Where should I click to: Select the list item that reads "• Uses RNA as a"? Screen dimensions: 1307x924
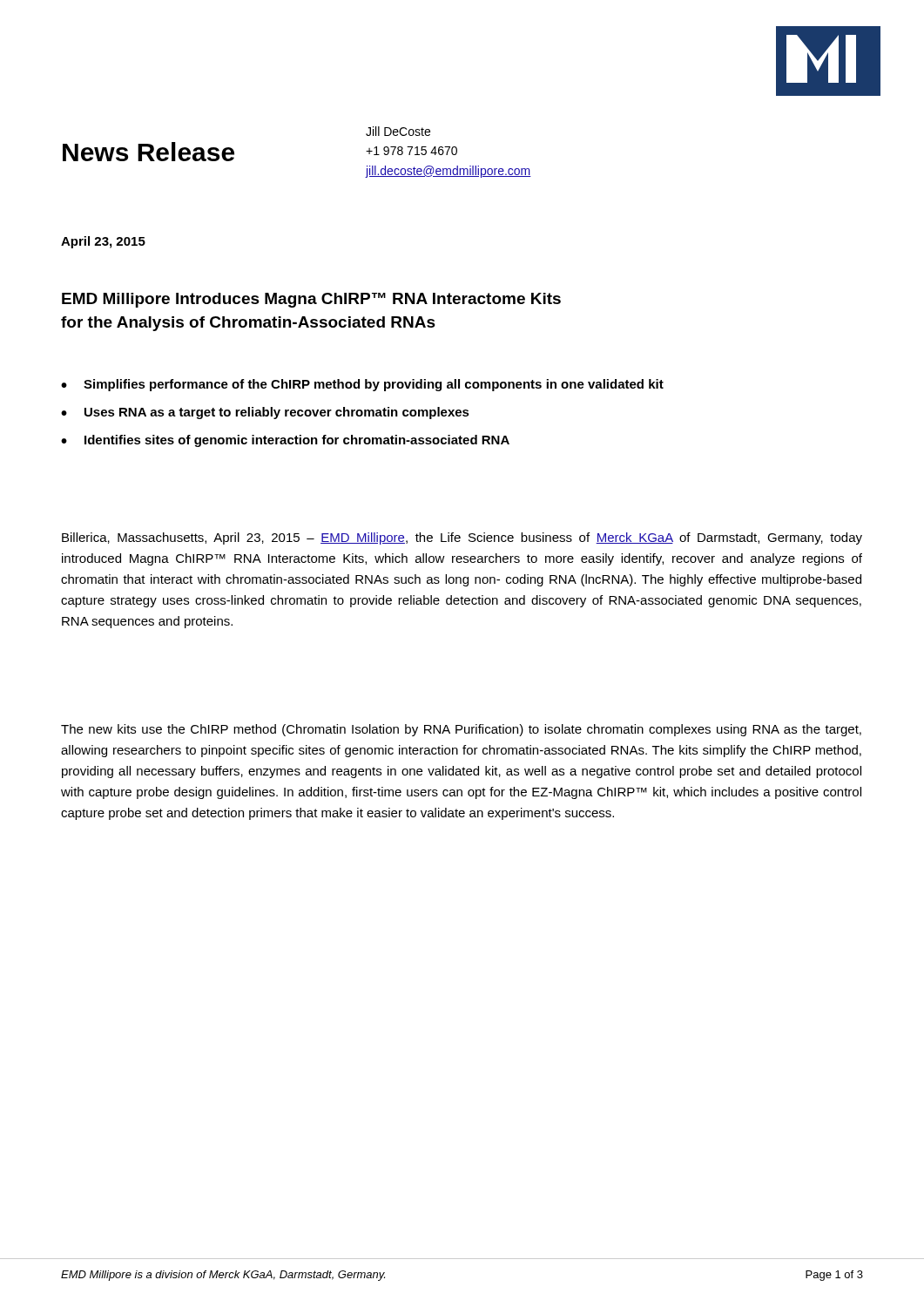[x=265, y=413]
